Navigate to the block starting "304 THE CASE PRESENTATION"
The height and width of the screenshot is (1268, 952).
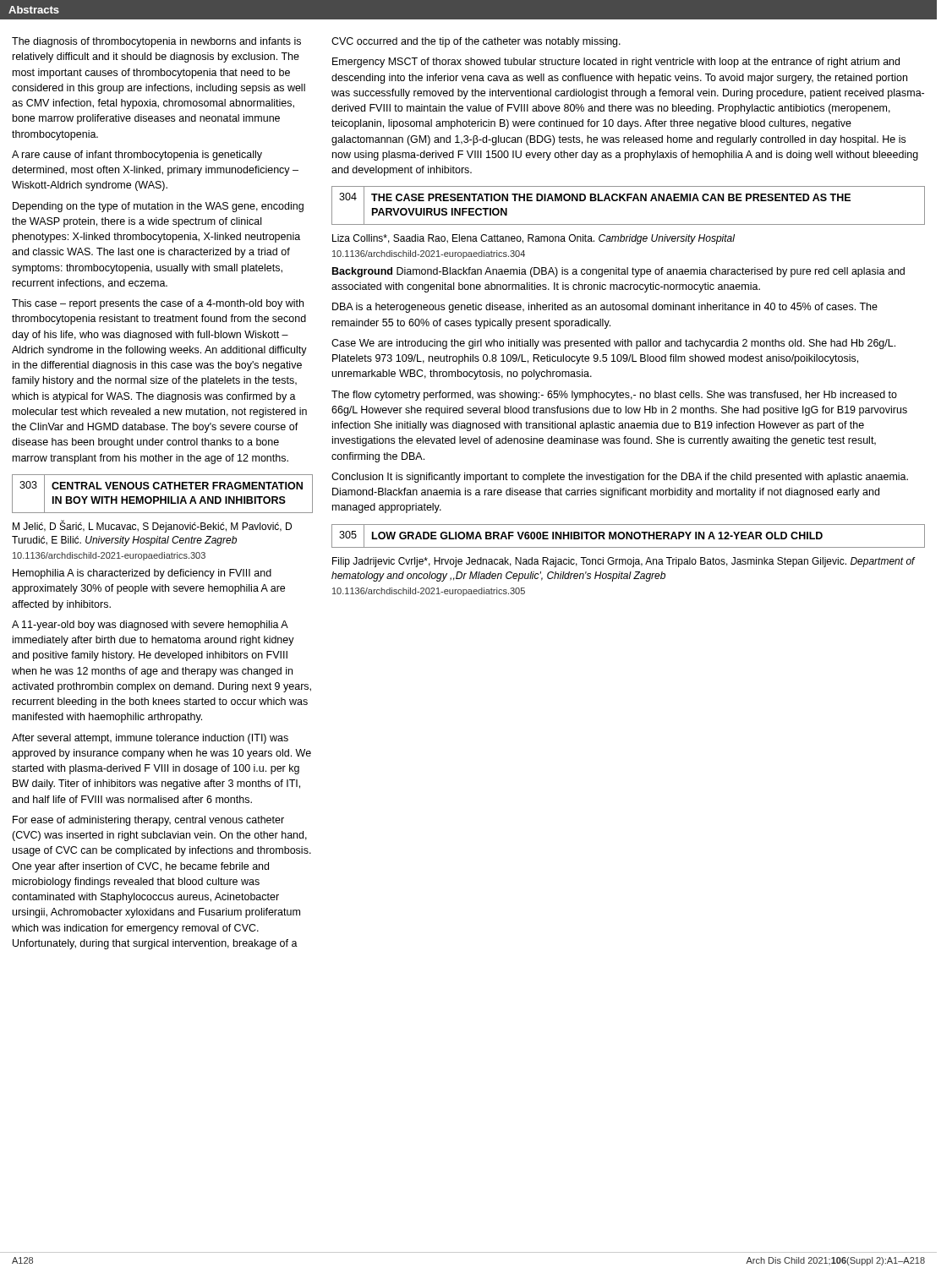tap(628, 206)
